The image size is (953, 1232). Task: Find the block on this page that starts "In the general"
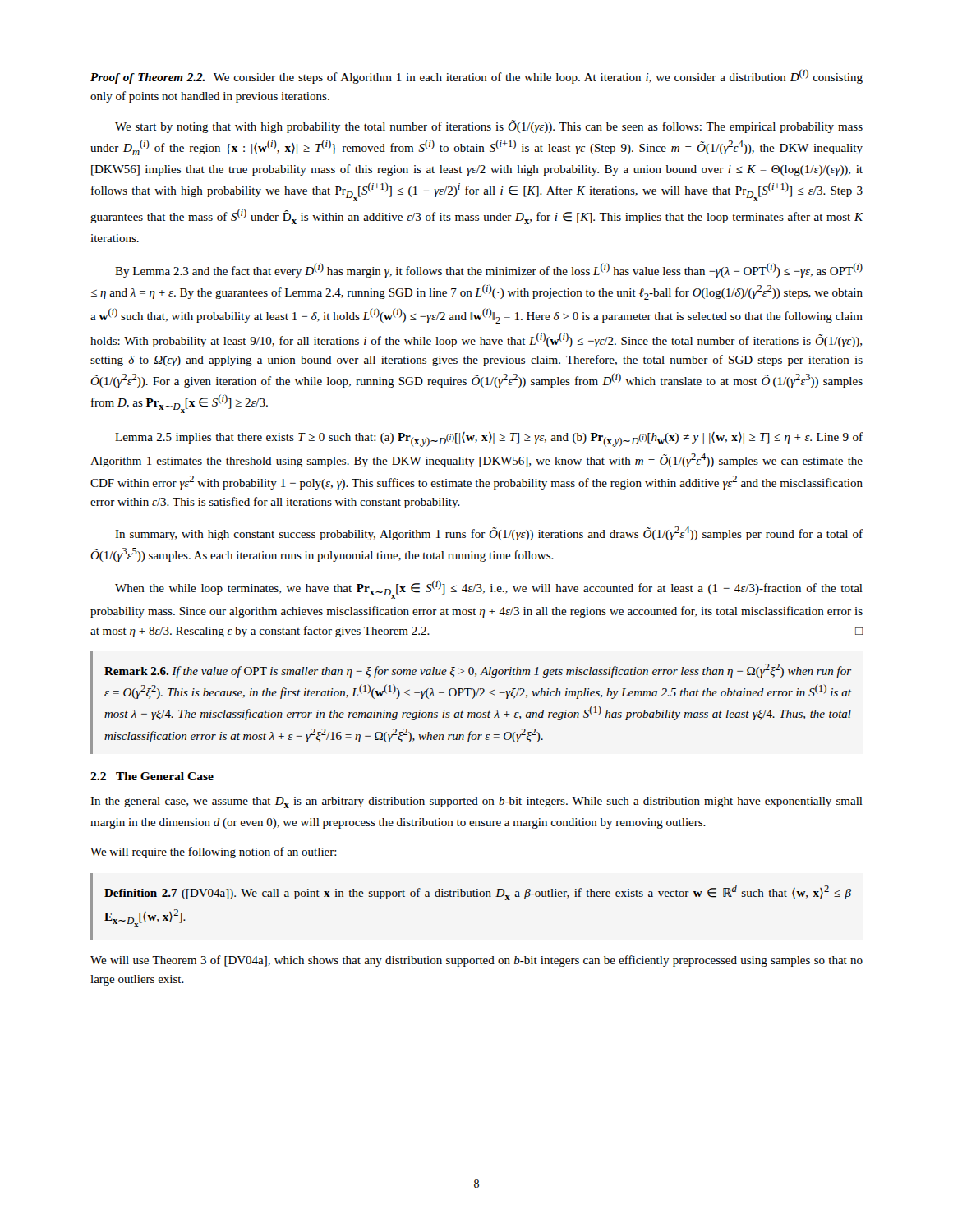[x=476, y=827]
